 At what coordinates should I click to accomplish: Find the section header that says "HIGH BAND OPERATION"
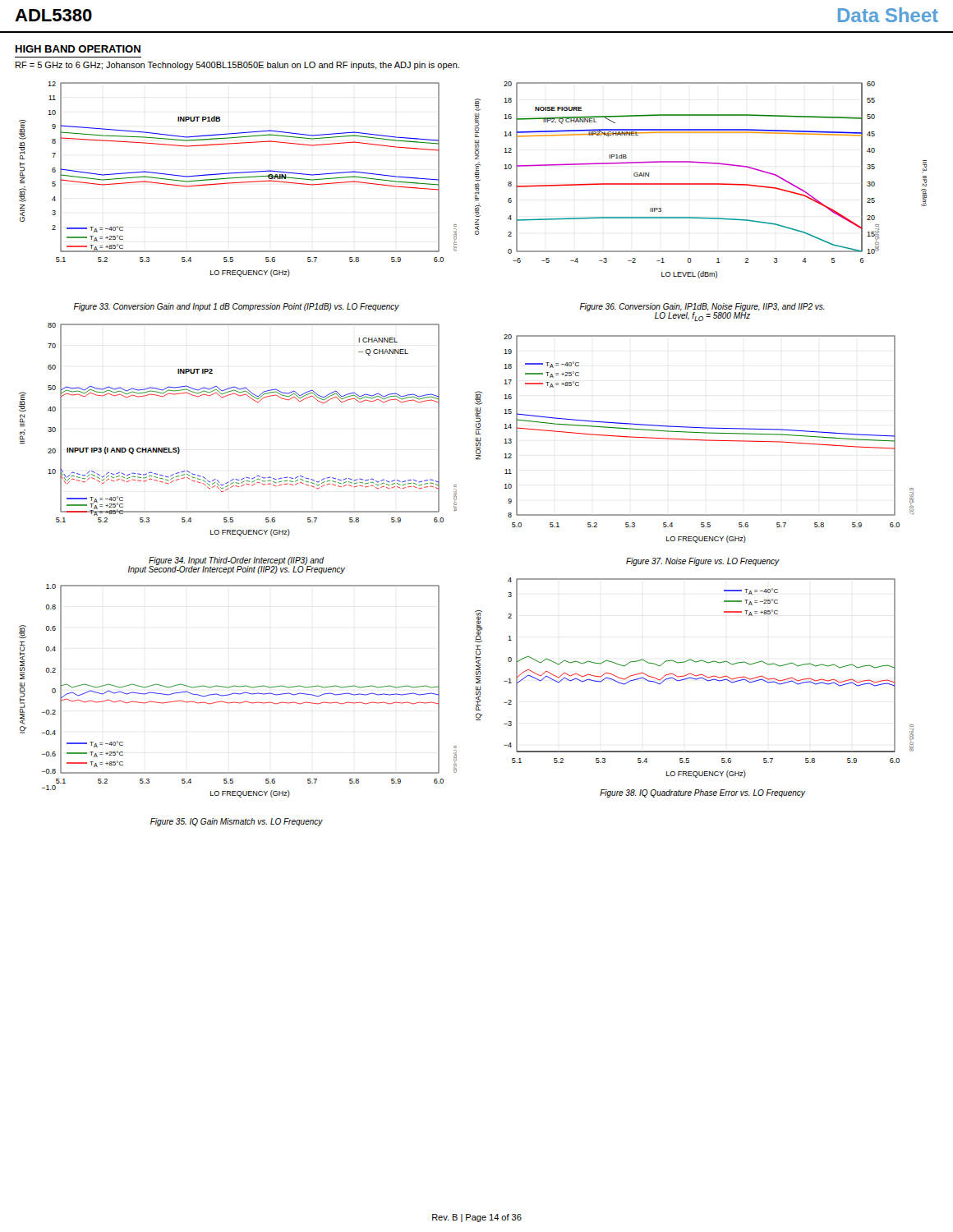[78, 49]
